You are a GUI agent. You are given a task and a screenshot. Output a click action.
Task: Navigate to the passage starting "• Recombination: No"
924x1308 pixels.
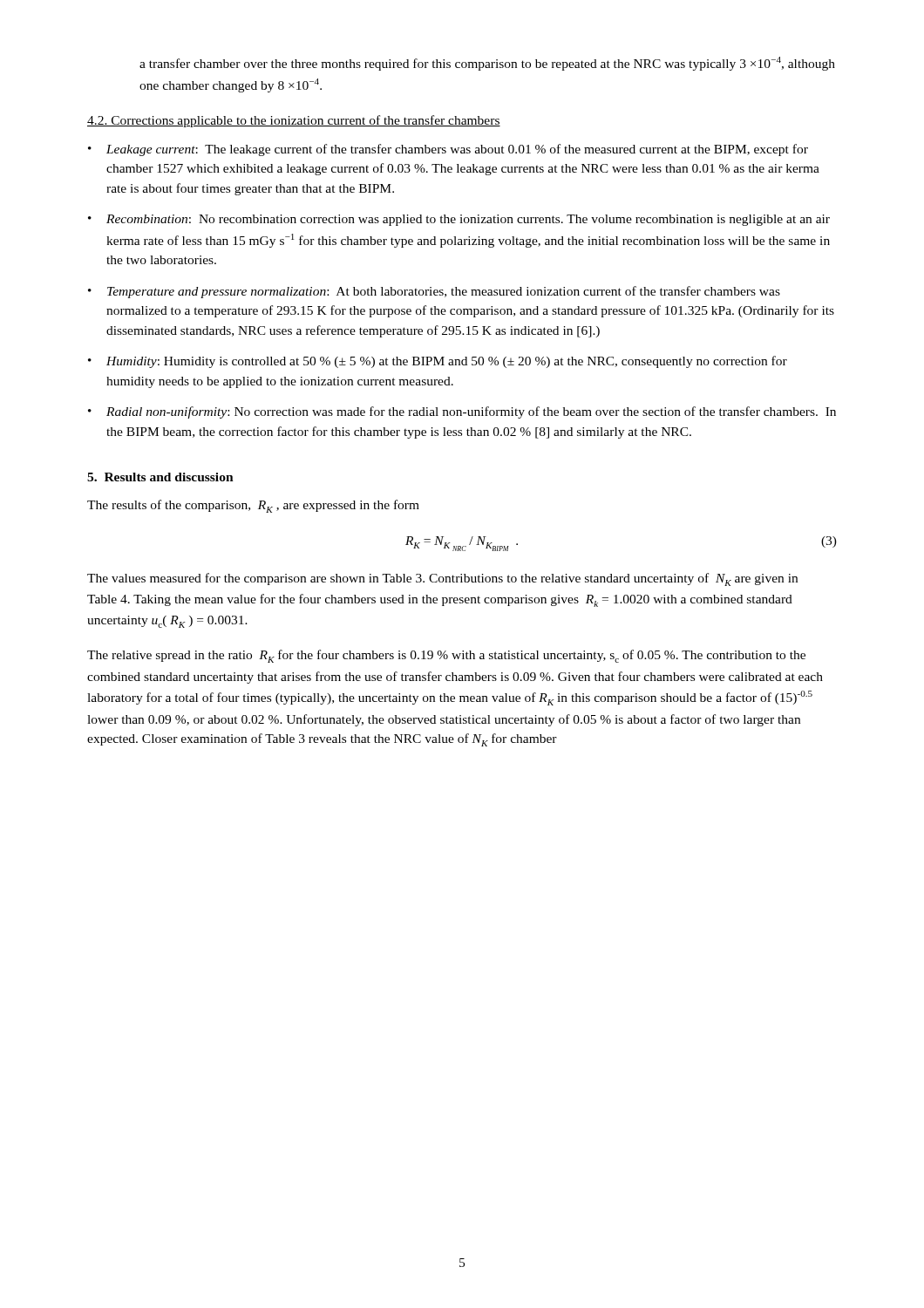coord(462,240)
